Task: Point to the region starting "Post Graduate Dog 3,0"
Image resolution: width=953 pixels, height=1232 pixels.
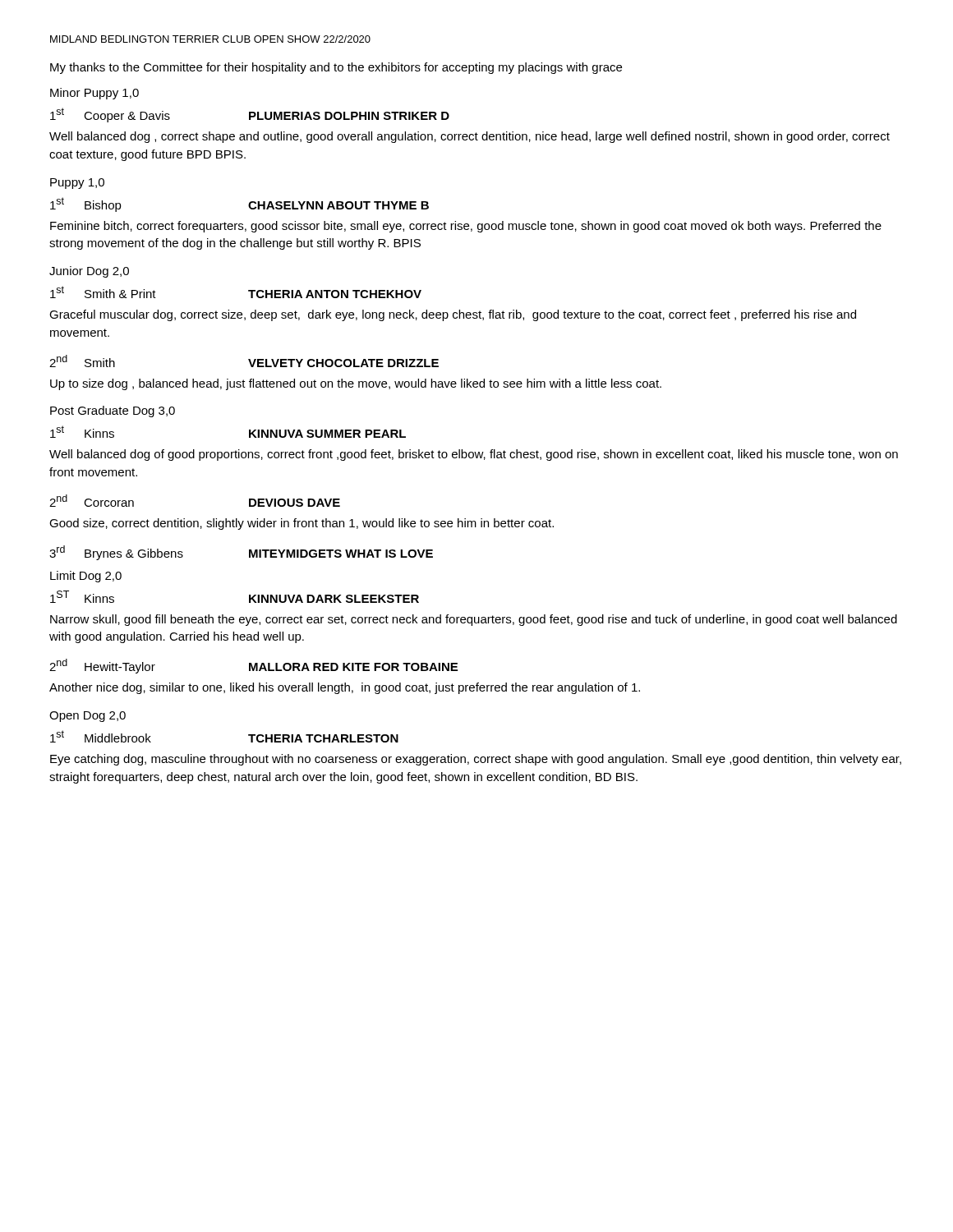Action: coord(112,410)
